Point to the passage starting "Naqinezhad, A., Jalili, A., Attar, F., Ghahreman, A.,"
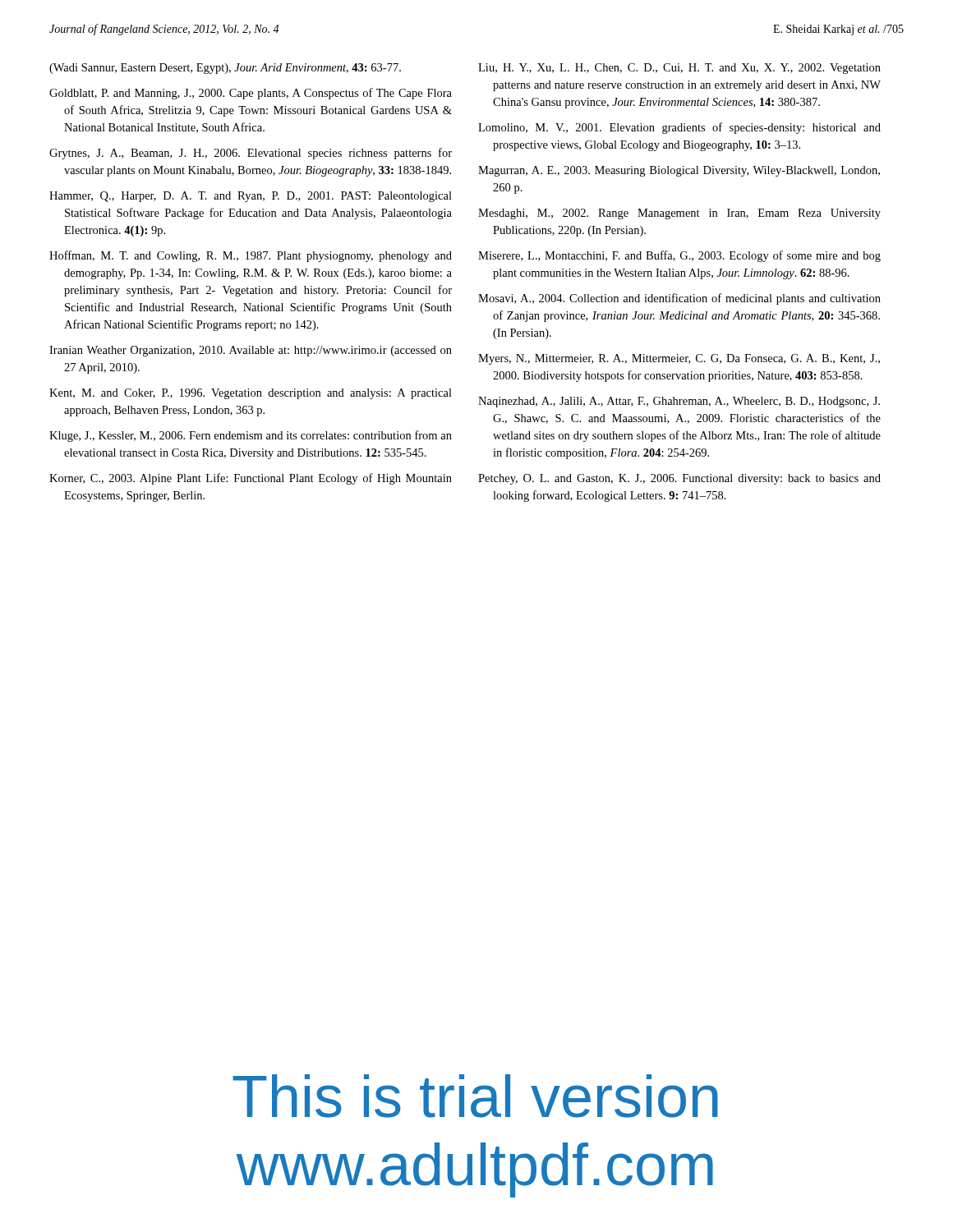The height and width of the screenshot is (1232, 953). (x=679, y=427)
